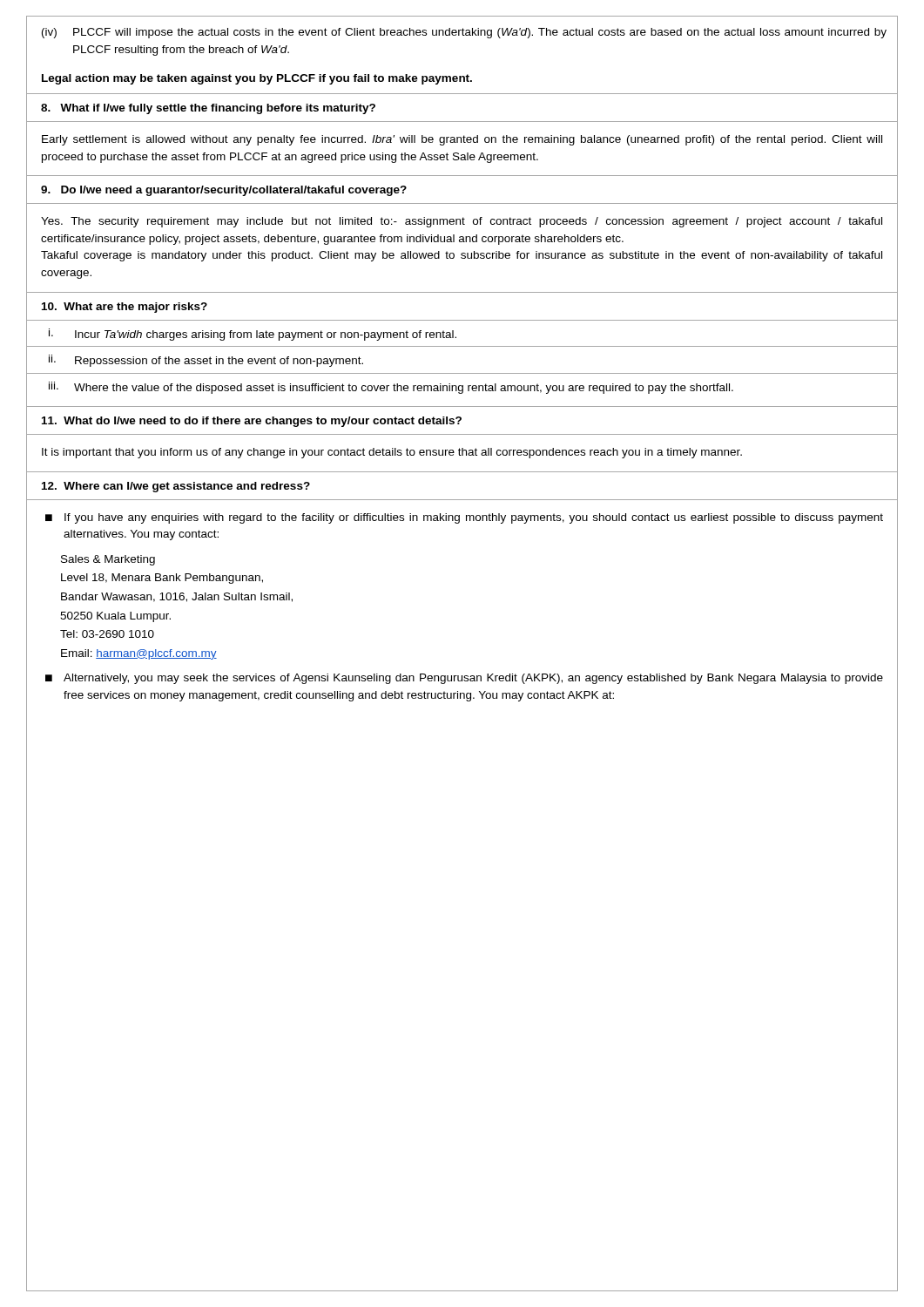The height and width of the screenshot is (1307, 924).
Task: Click on the list item with the text "i. Incur Ta'widh"
Action: click(x=462, y=334)
